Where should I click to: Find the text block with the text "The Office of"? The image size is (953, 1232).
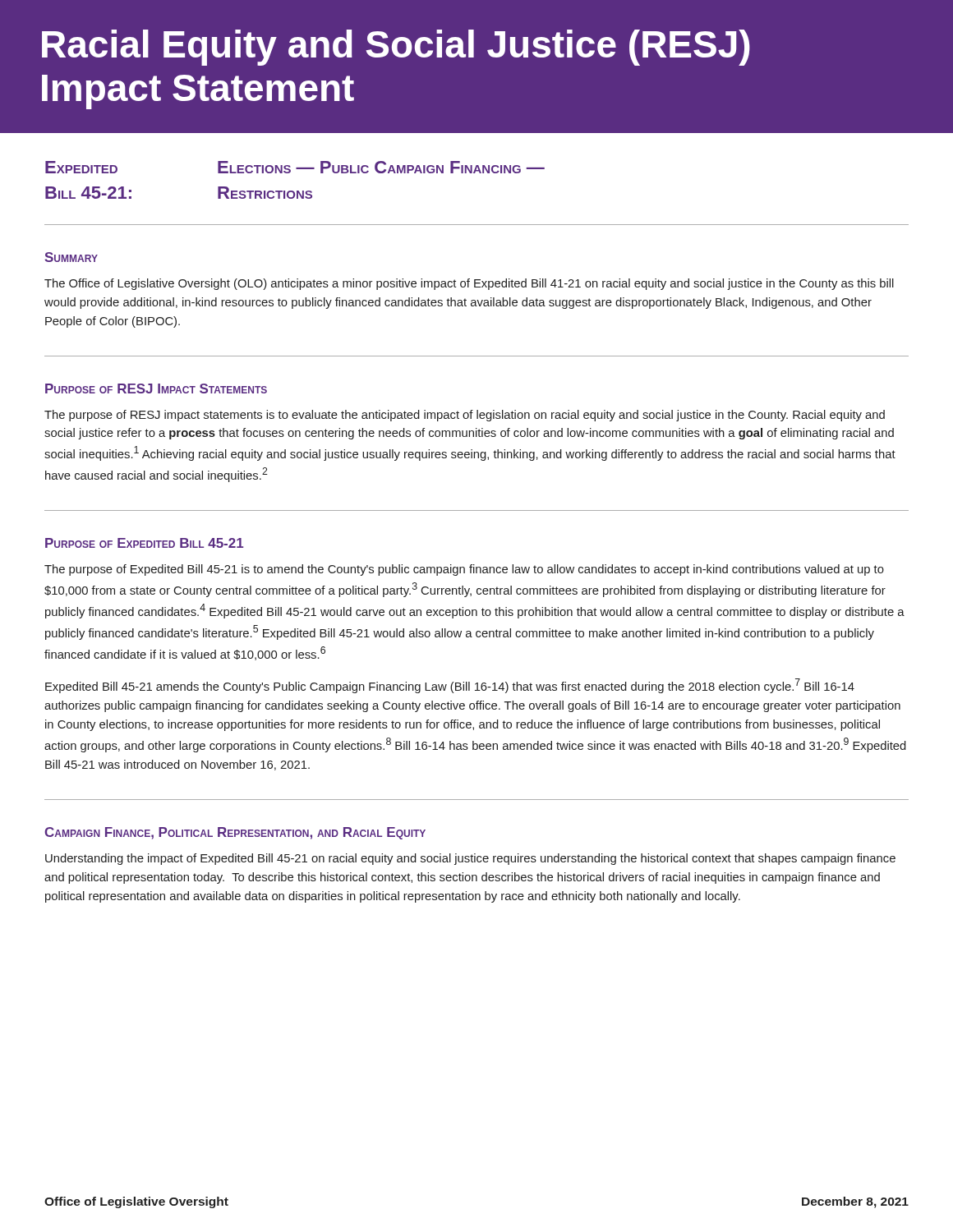coord(469,302)
